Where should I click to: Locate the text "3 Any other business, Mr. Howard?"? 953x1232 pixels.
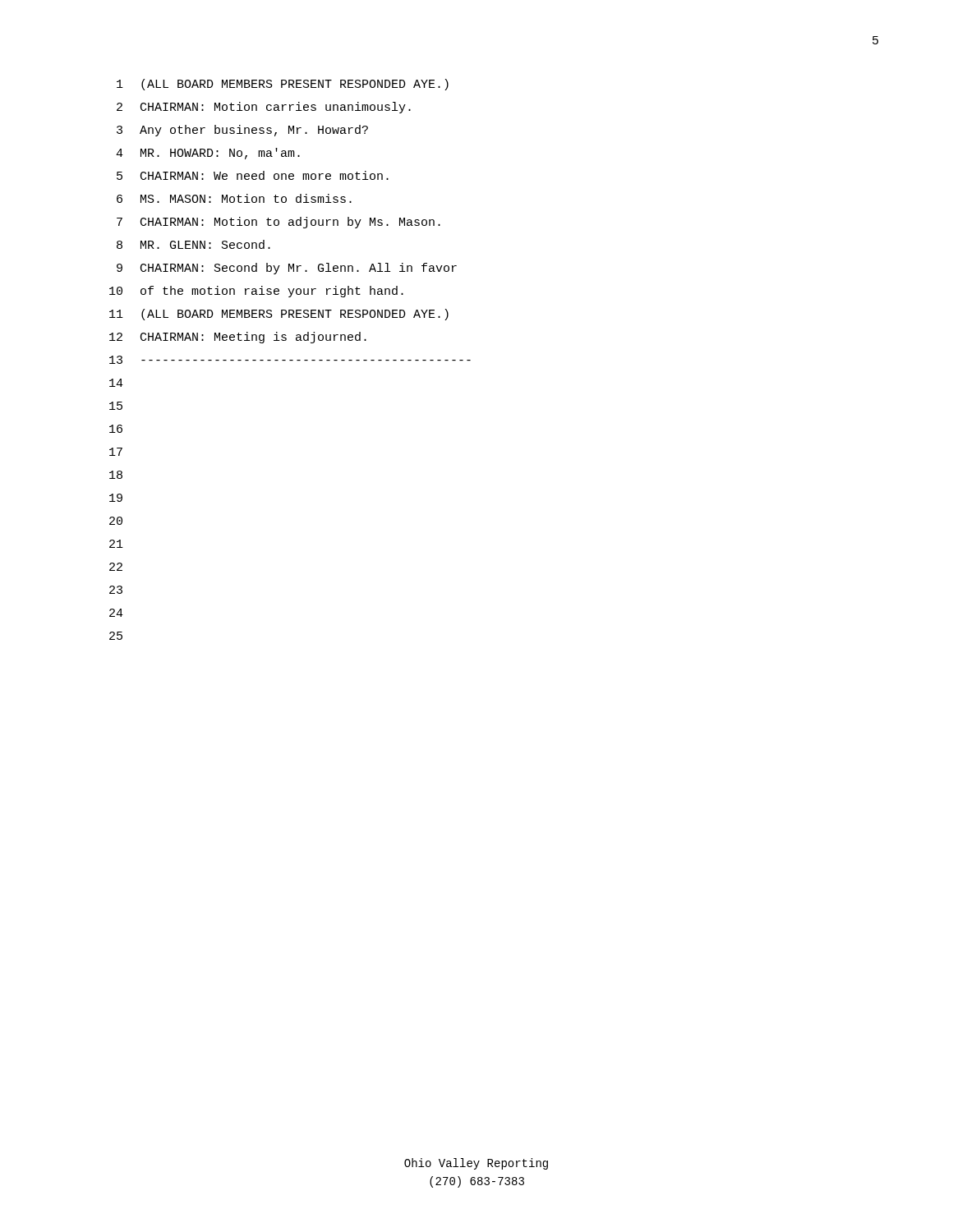[242, 131]
